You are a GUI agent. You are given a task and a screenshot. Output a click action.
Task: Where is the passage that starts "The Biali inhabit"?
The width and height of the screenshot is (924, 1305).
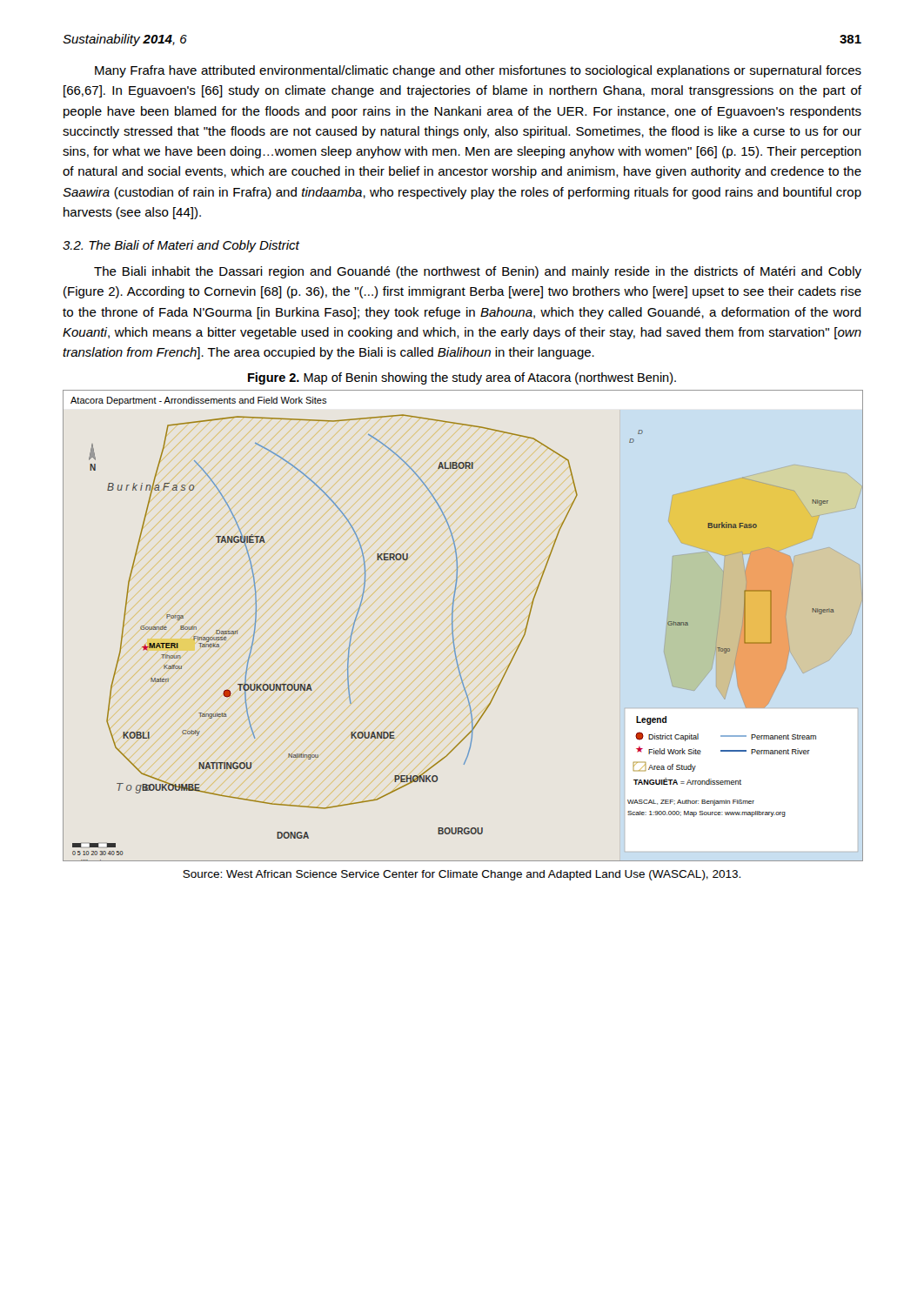[x=462, y=312]
